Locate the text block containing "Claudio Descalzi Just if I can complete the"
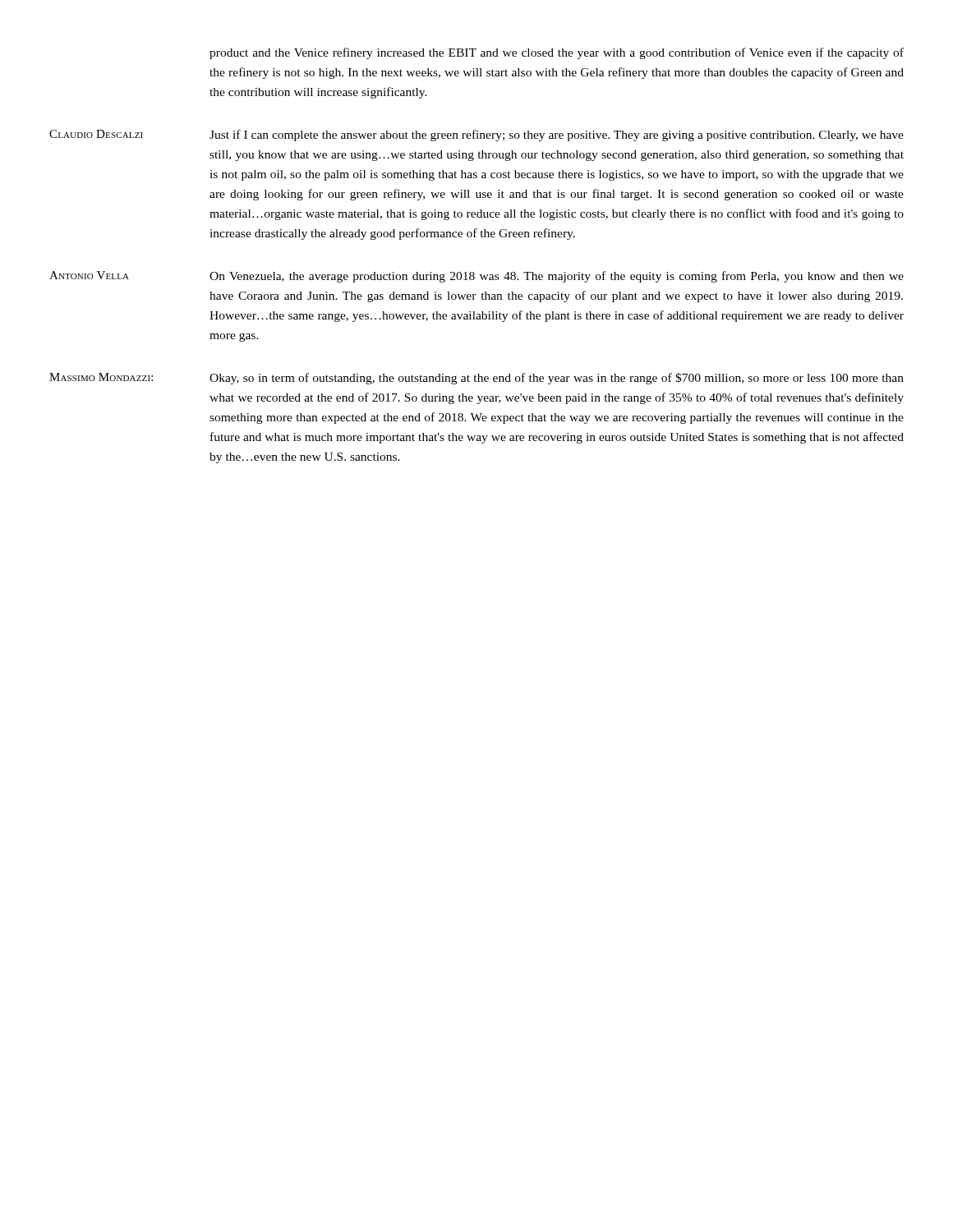The width and height of the screenshot is (953, 1232). point(476,184)
